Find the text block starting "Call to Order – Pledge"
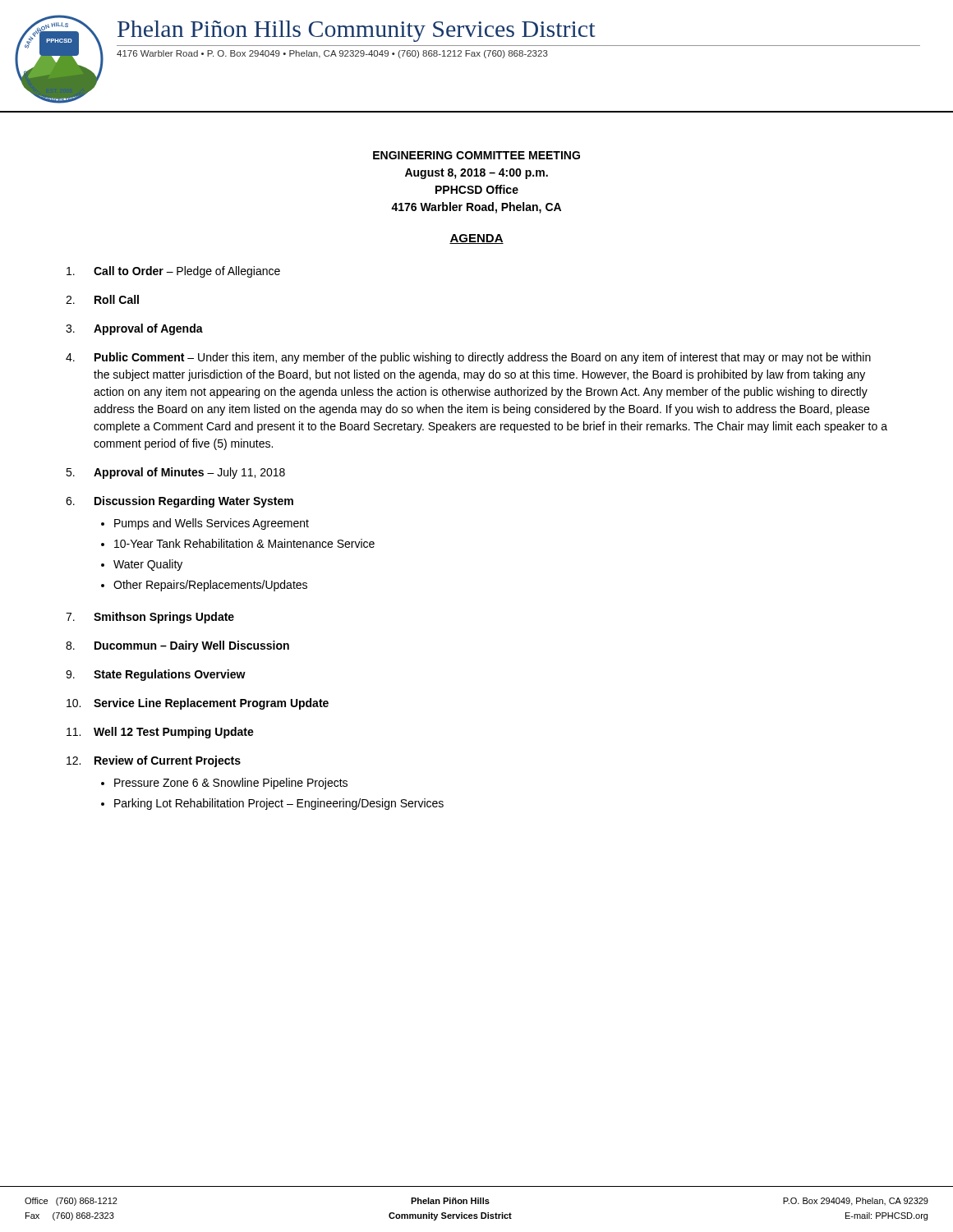 point(173,272)
